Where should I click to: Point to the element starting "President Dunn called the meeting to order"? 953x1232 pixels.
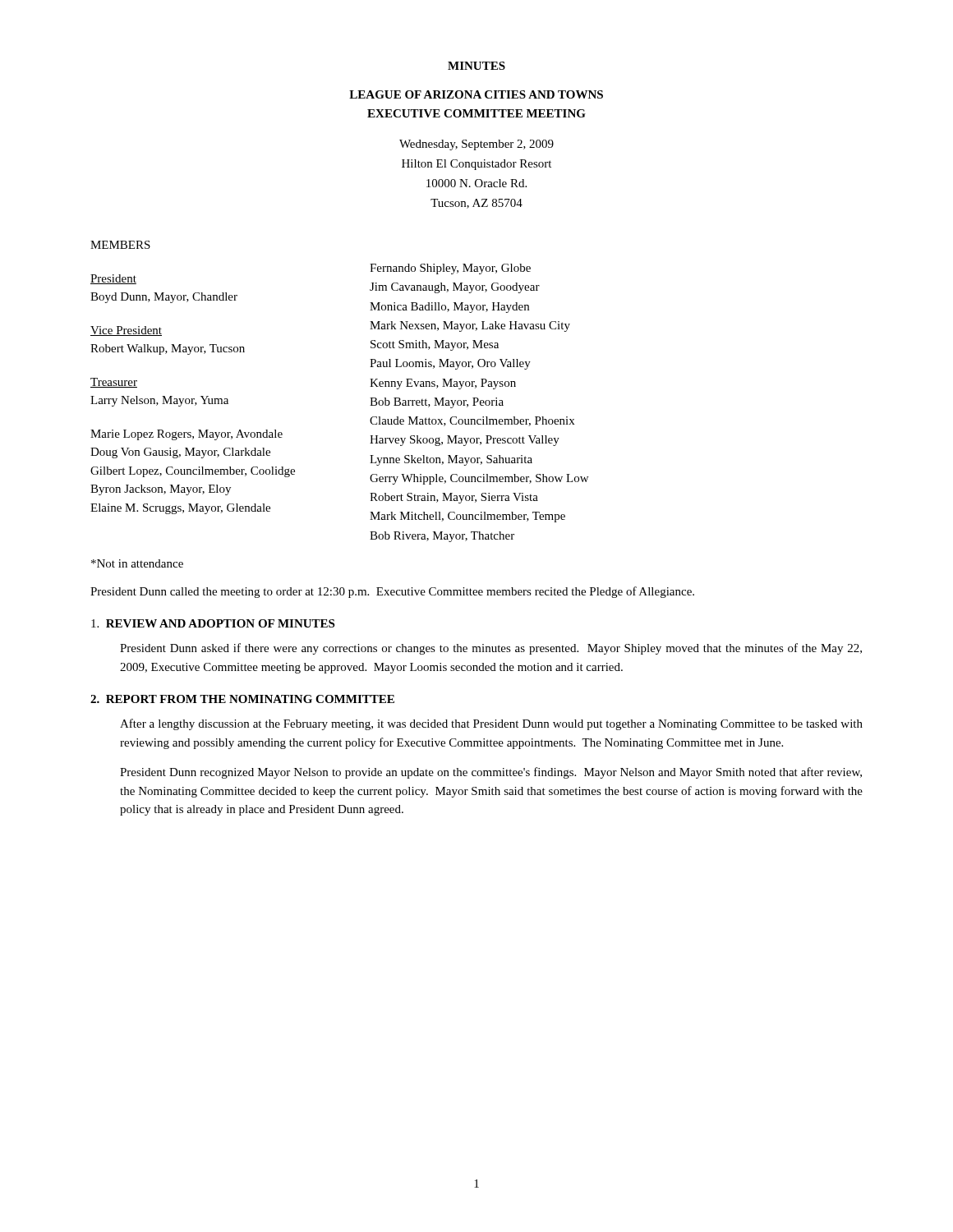click(x=393, y=591)
